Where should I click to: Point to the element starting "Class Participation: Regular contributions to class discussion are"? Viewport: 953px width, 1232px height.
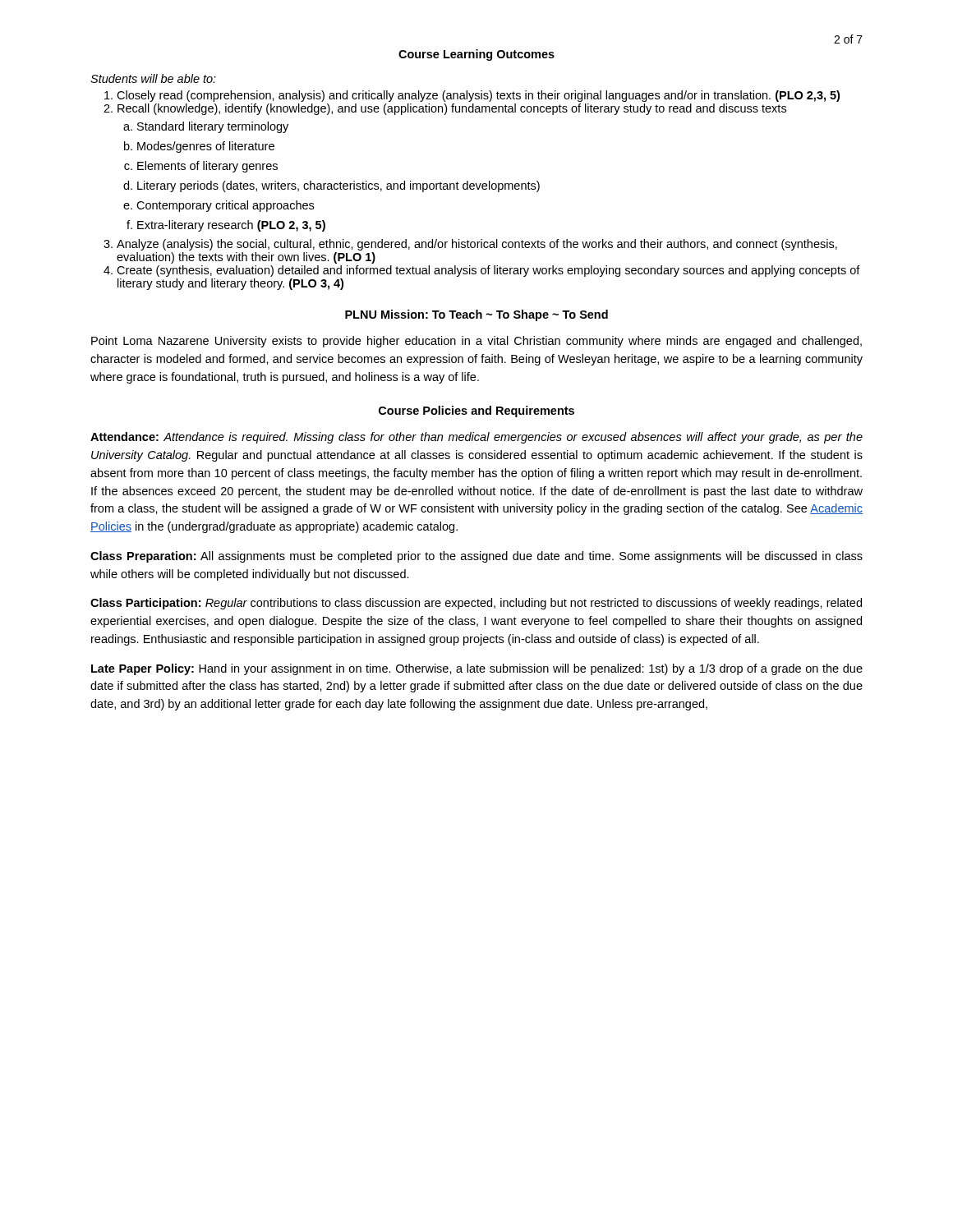tap(476, 621)
